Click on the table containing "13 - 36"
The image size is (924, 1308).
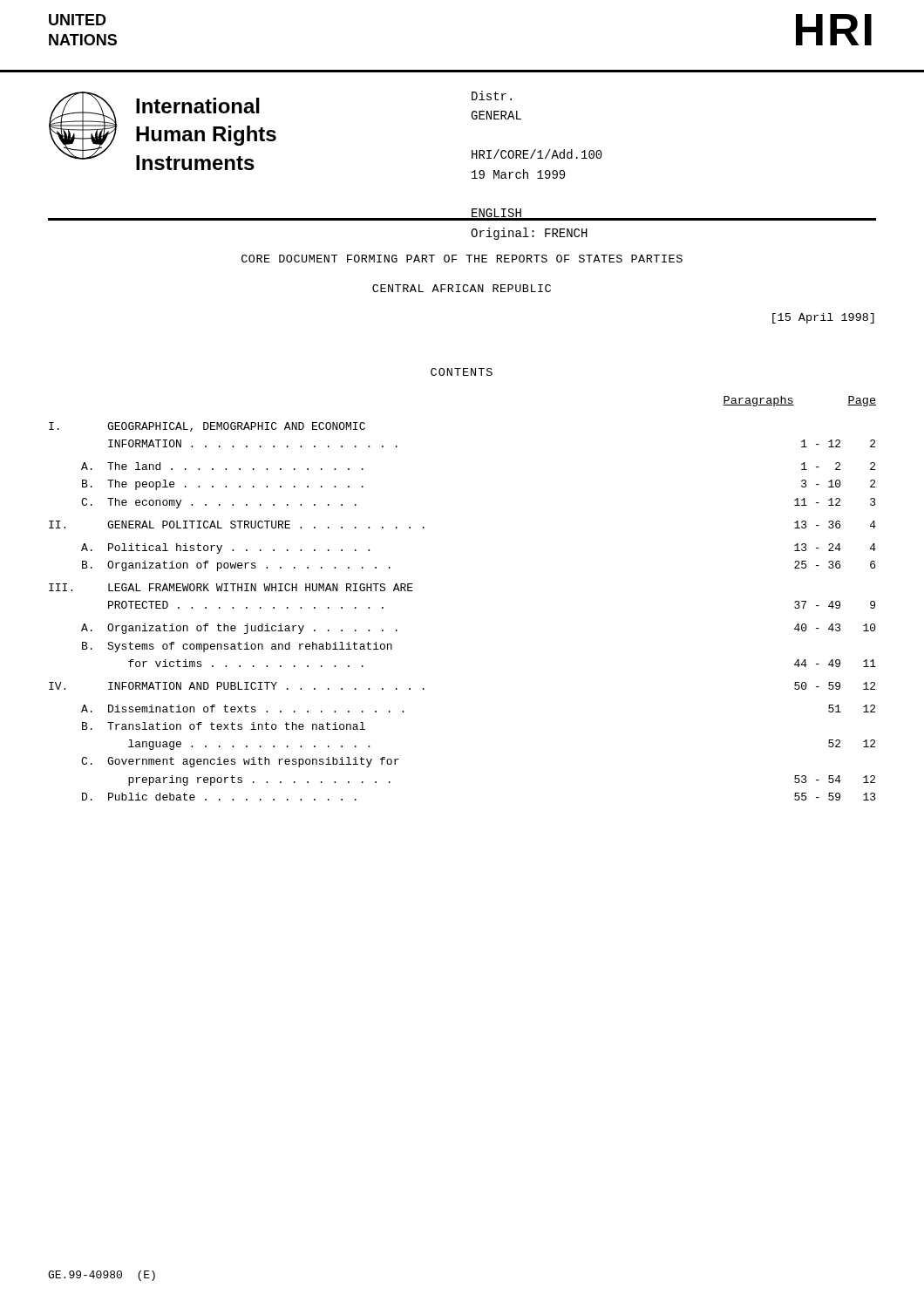click(x=462, y=612)
